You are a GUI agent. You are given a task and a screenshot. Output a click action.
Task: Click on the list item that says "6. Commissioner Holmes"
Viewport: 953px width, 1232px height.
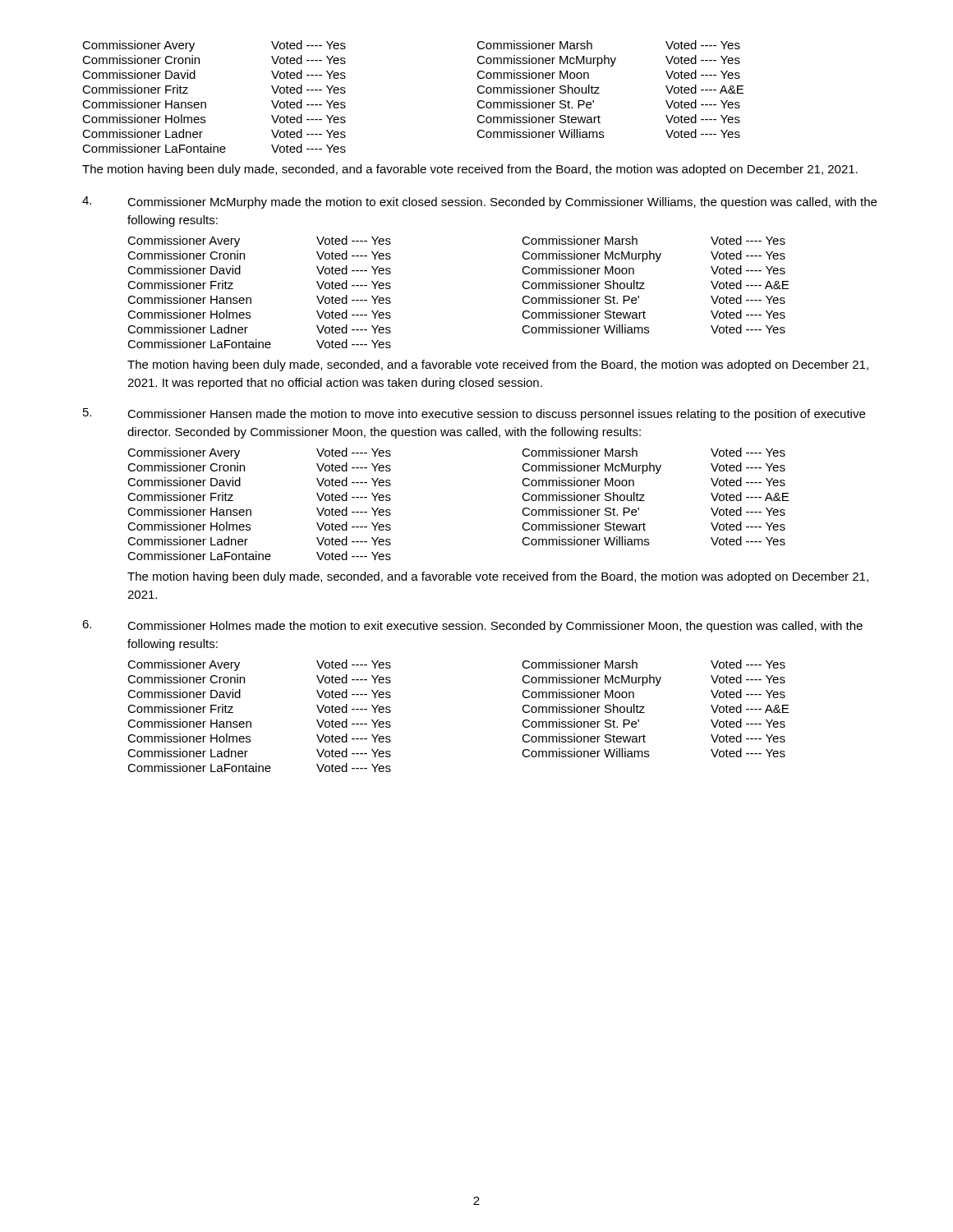click(x=472, y=626)
